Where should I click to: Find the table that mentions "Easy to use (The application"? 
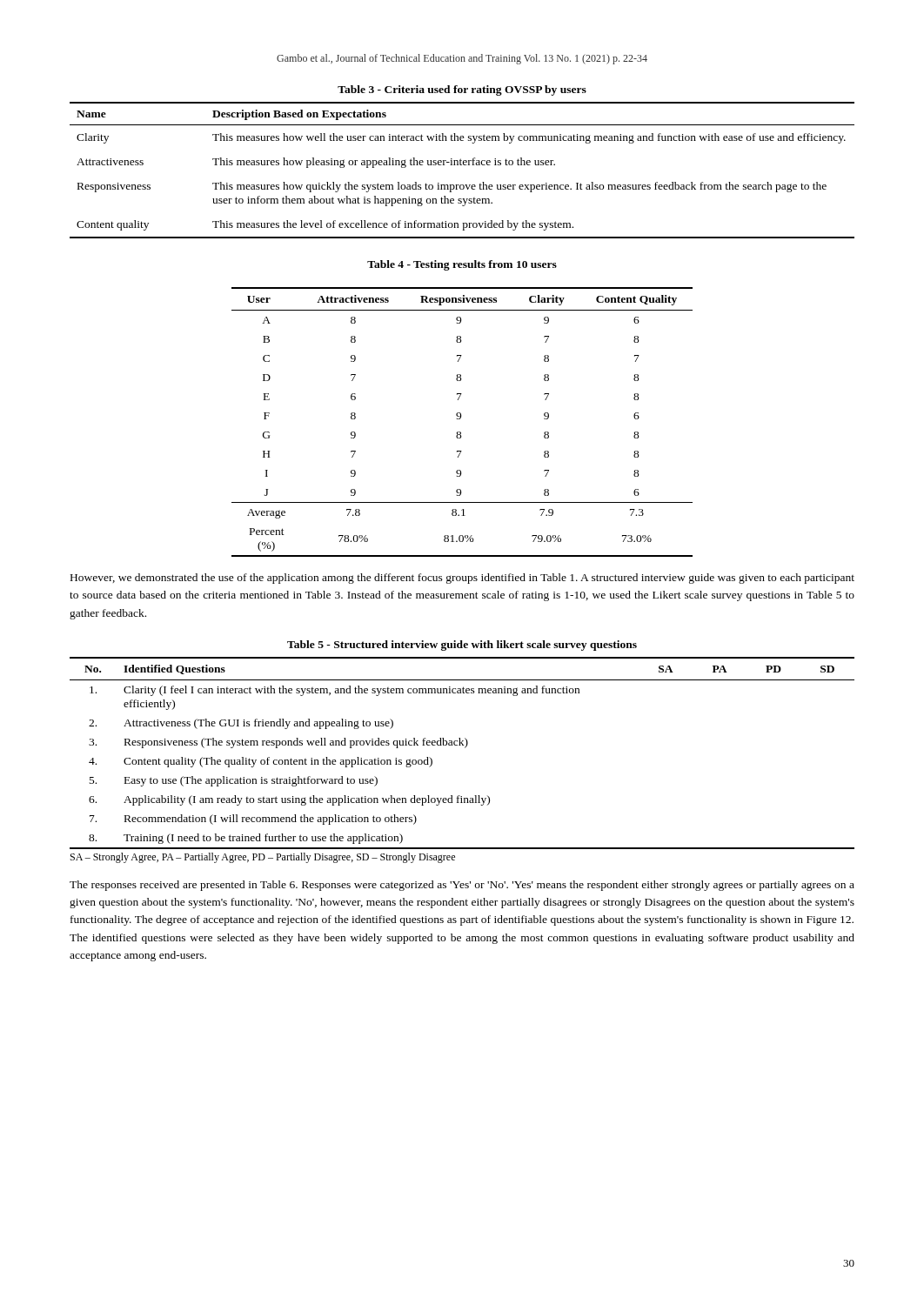click(x=462, y=753)
